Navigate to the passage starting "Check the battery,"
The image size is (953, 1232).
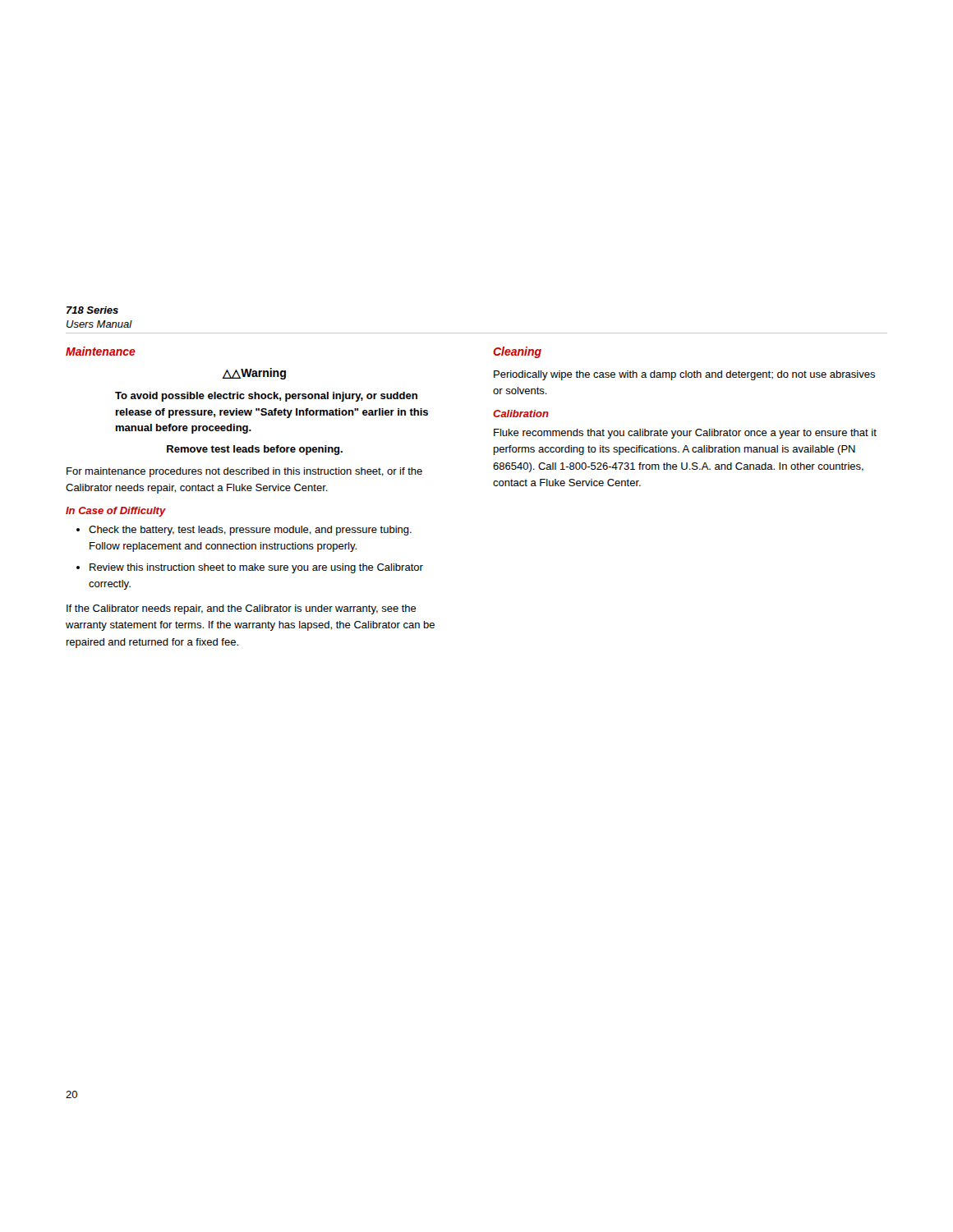click(x=250, y=537)
